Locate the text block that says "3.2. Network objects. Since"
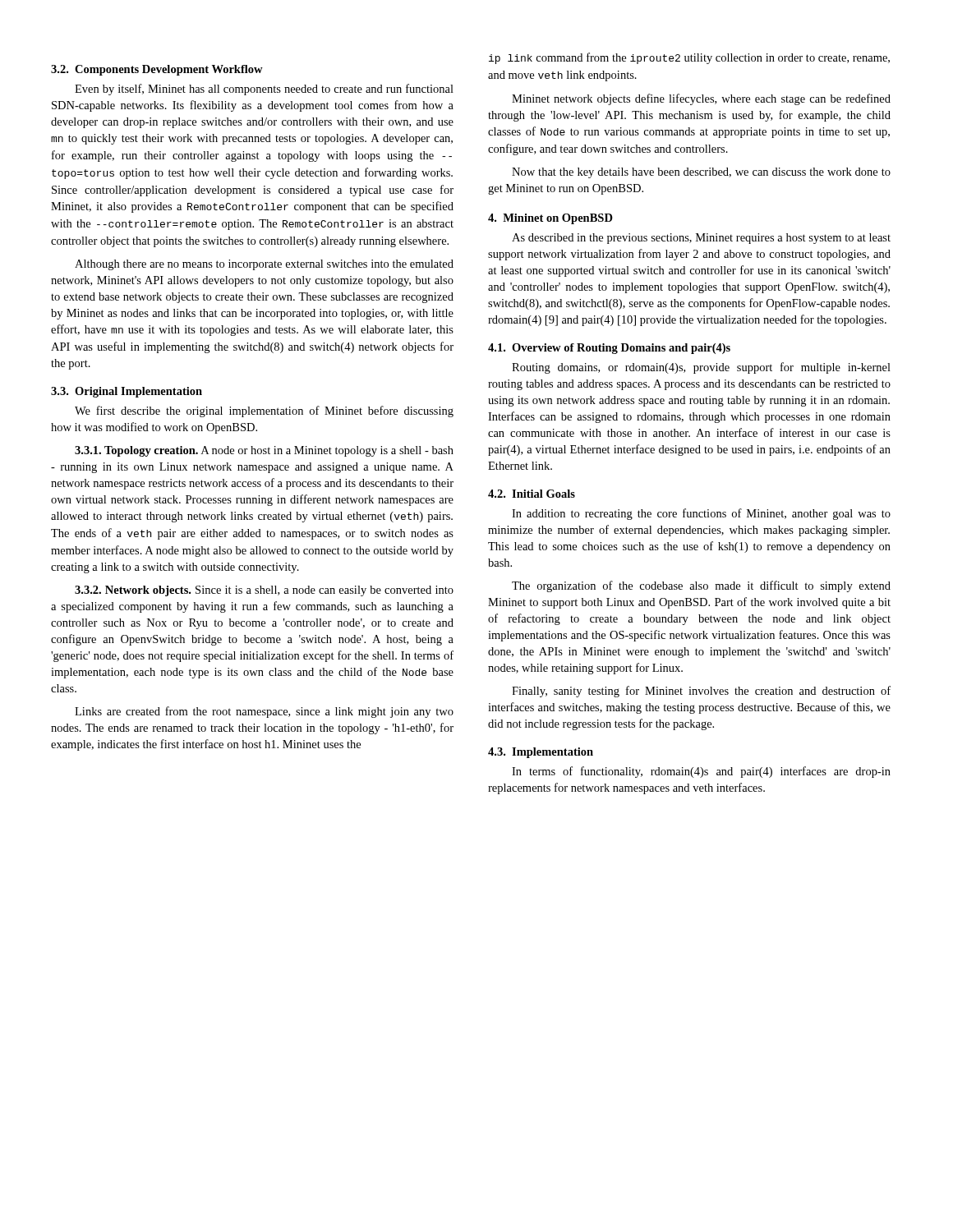Image resolution: width=953 pixels, height=1232 pixels. pos(252,639)
